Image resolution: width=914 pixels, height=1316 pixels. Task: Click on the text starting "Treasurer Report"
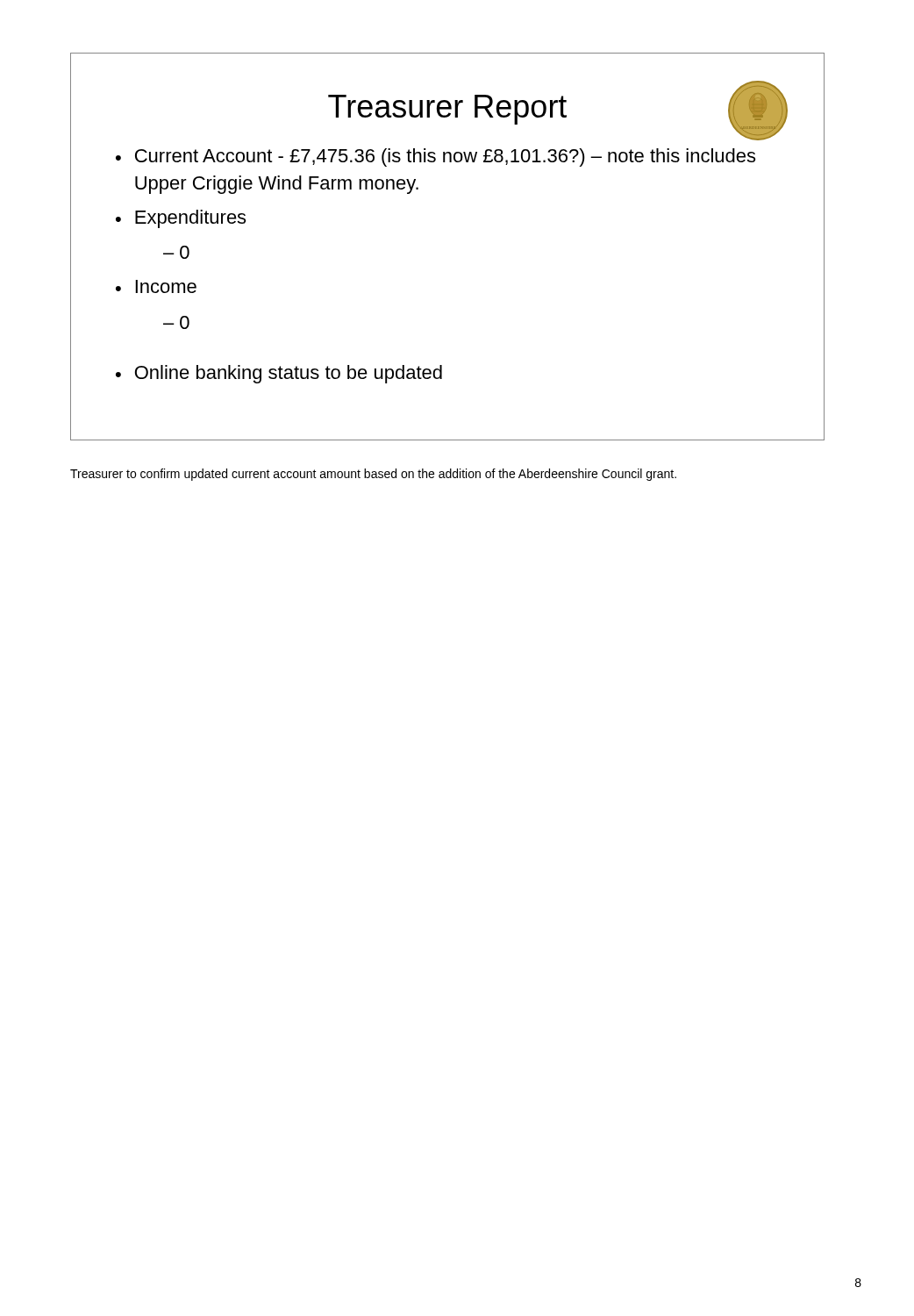tap(447, 107)
